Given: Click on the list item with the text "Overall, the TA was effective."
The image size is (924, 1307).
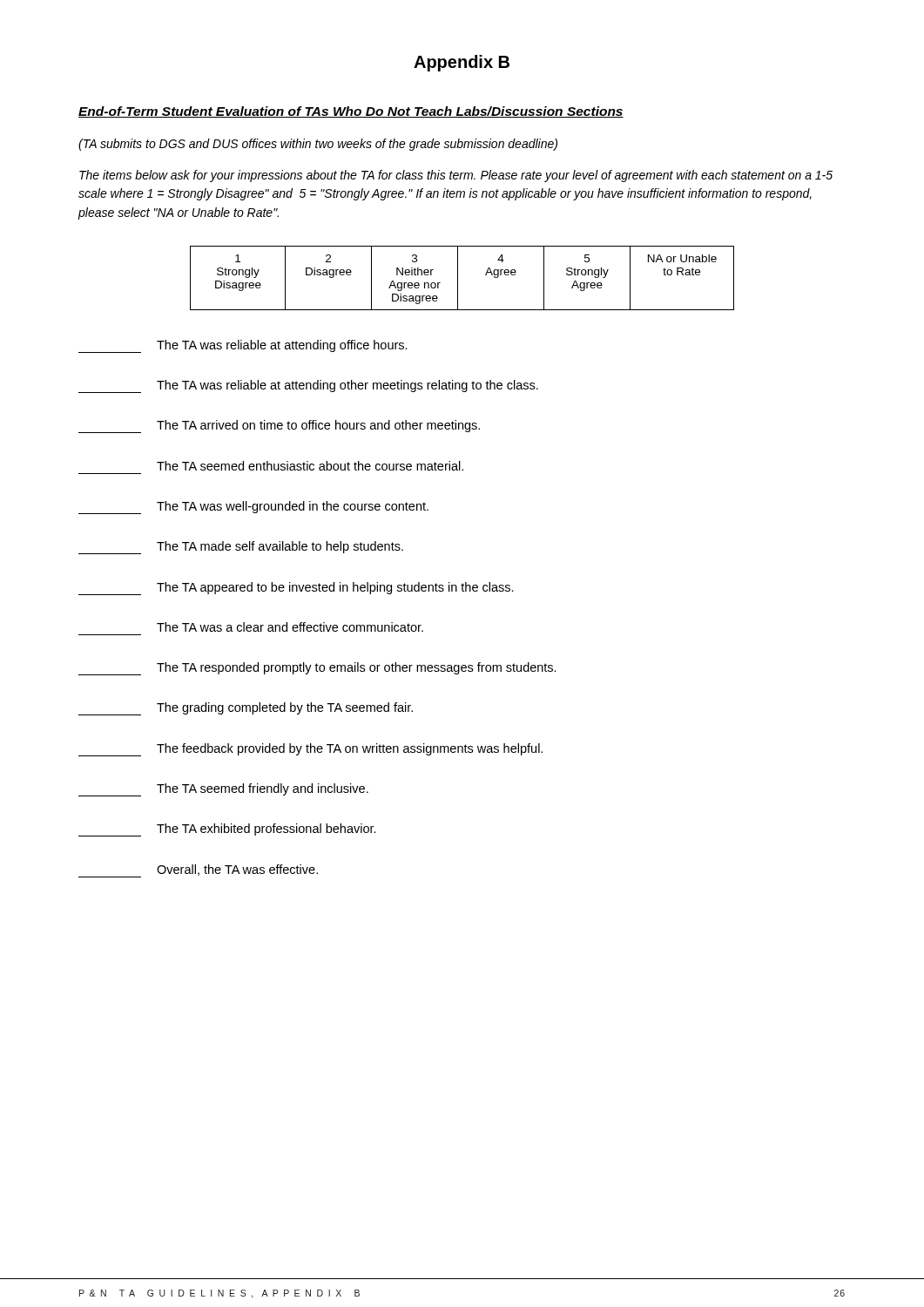Looking at the screenshot, I should tap(198, 871).
